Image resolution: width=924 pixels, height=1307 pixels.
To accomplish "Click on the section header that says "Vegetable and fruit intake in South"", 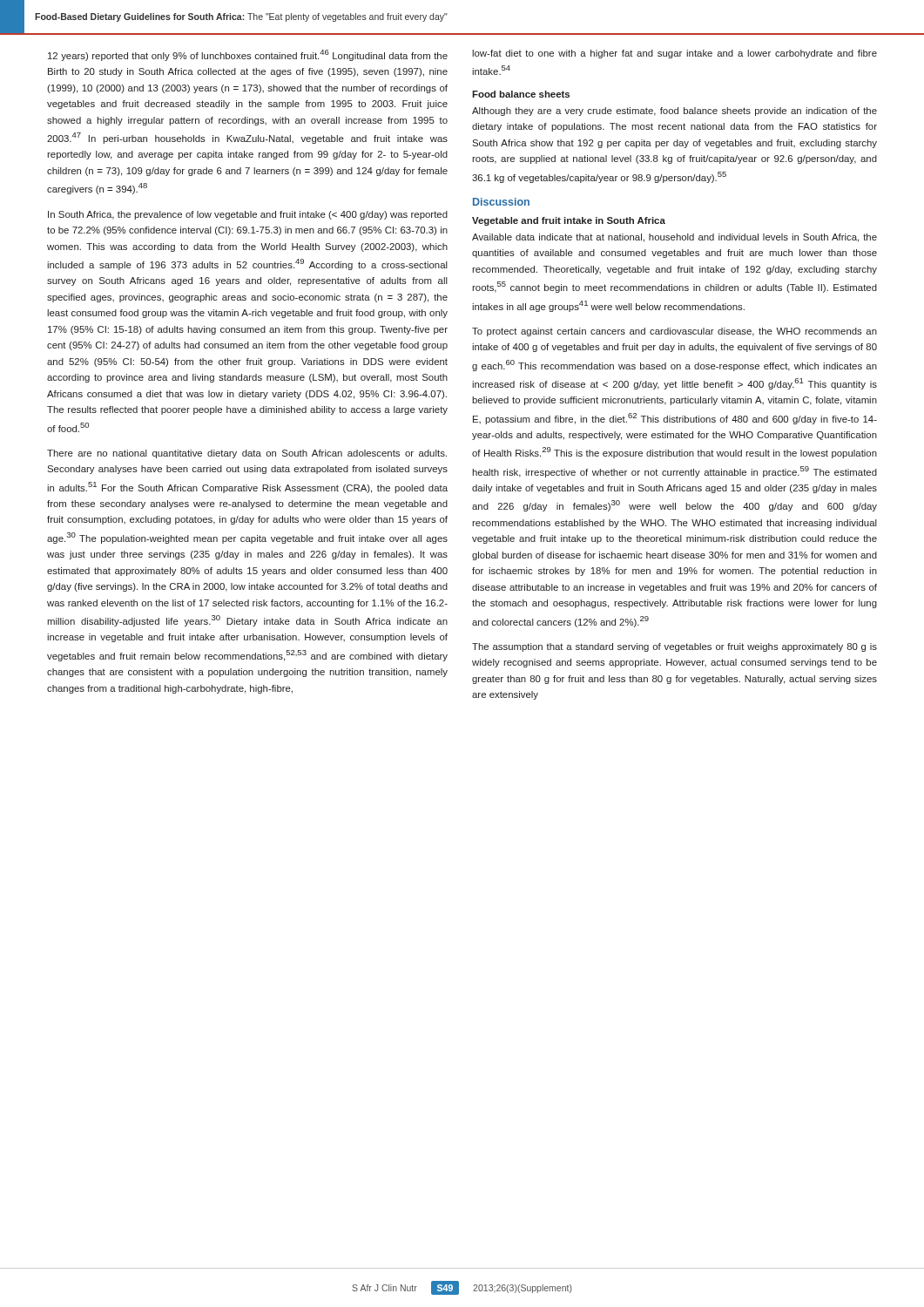I will [x=569, y=220].
